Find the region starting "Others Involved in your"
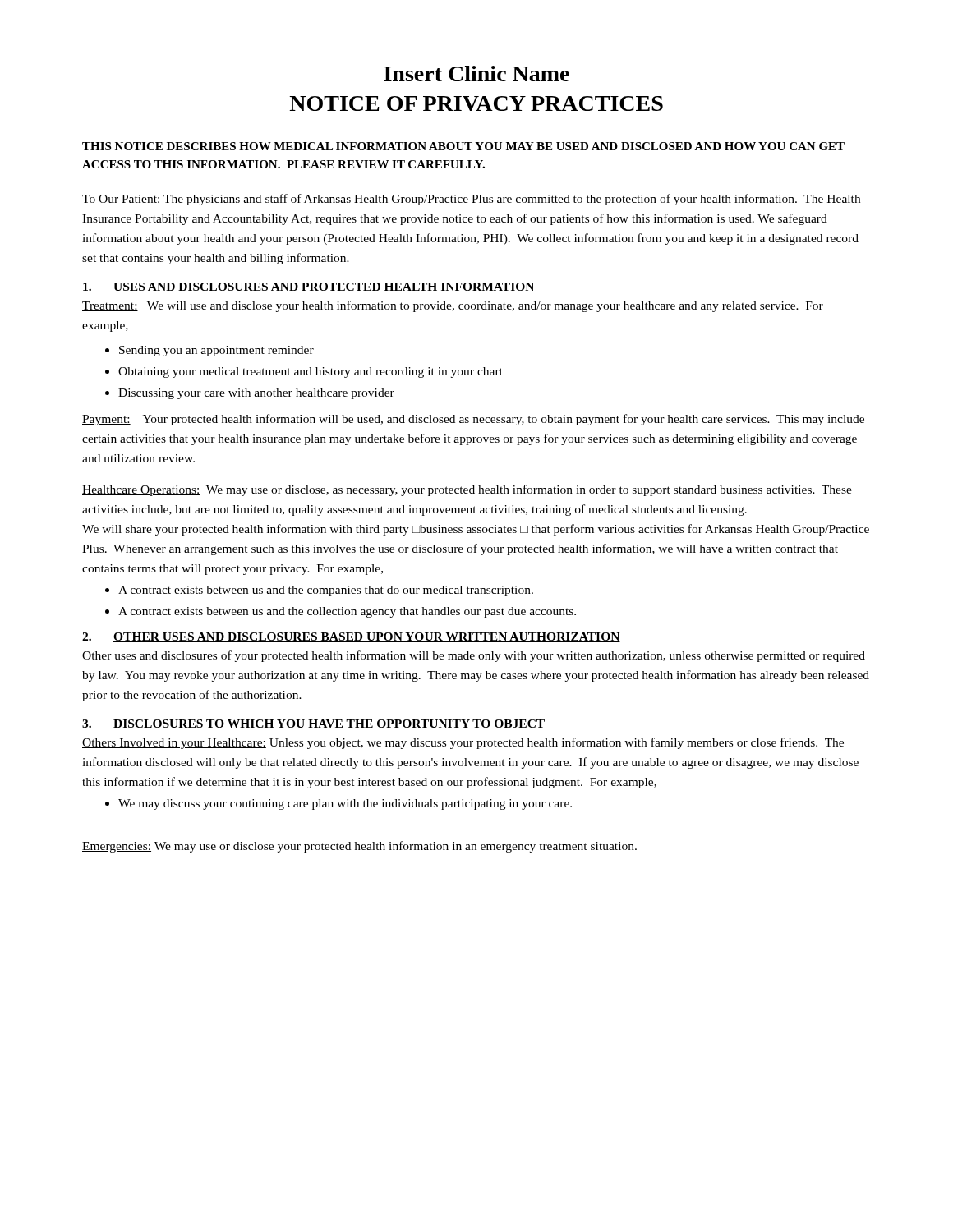 [470, 762]
